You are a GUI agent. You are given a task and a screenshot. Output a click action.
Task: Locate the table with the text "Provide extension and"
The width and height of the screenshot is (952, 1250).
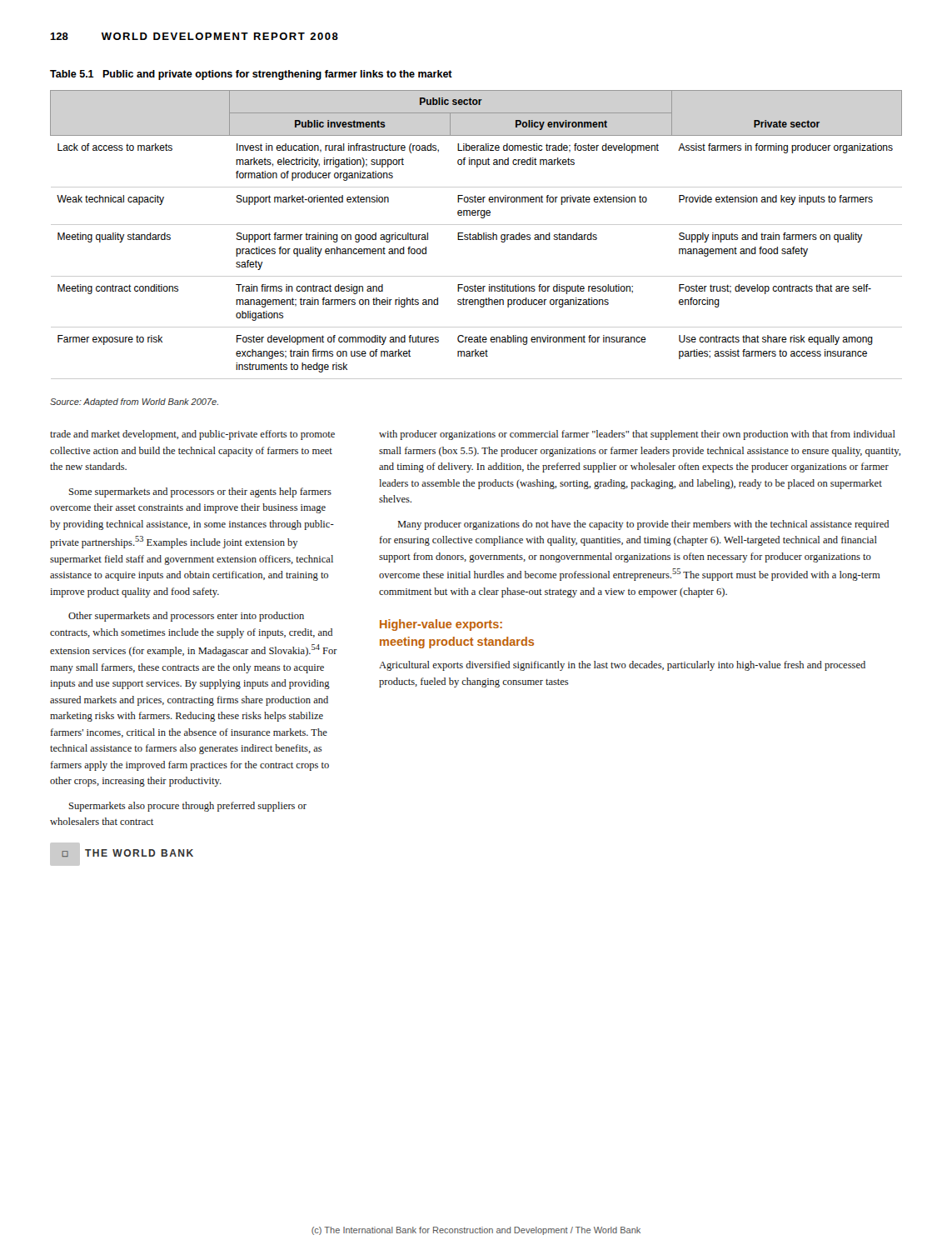[476, 235]
